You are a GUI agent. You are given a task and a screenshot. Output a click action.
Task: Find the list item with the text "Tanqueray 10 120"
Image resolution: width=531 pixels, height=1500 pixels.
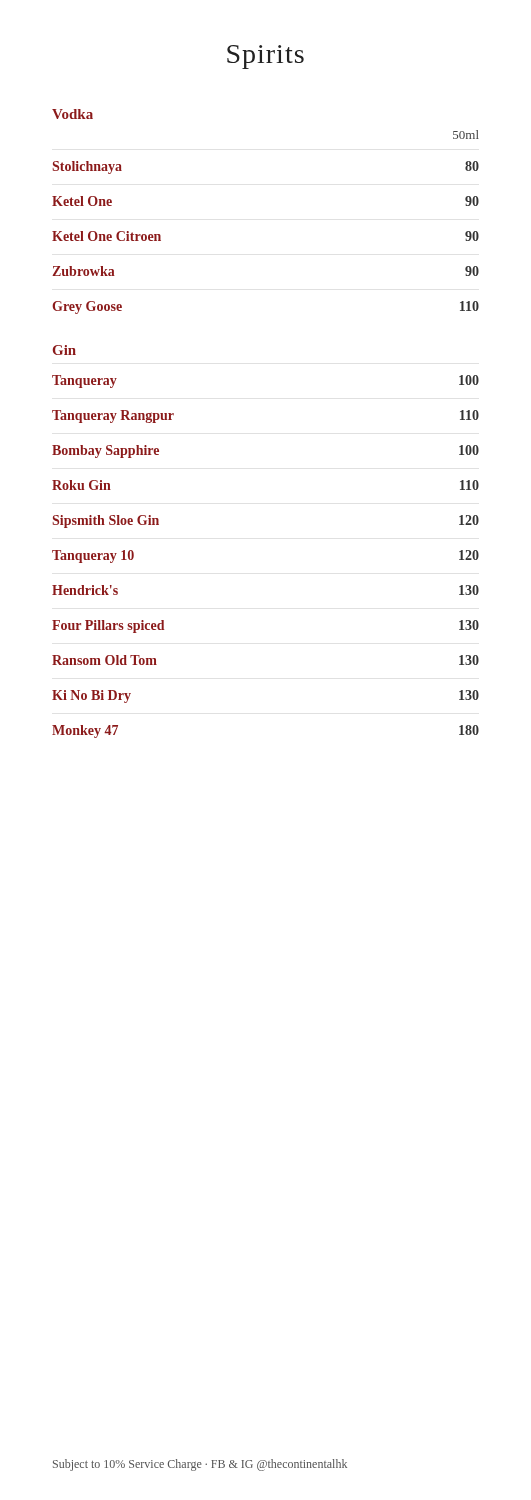click(86, 556)
